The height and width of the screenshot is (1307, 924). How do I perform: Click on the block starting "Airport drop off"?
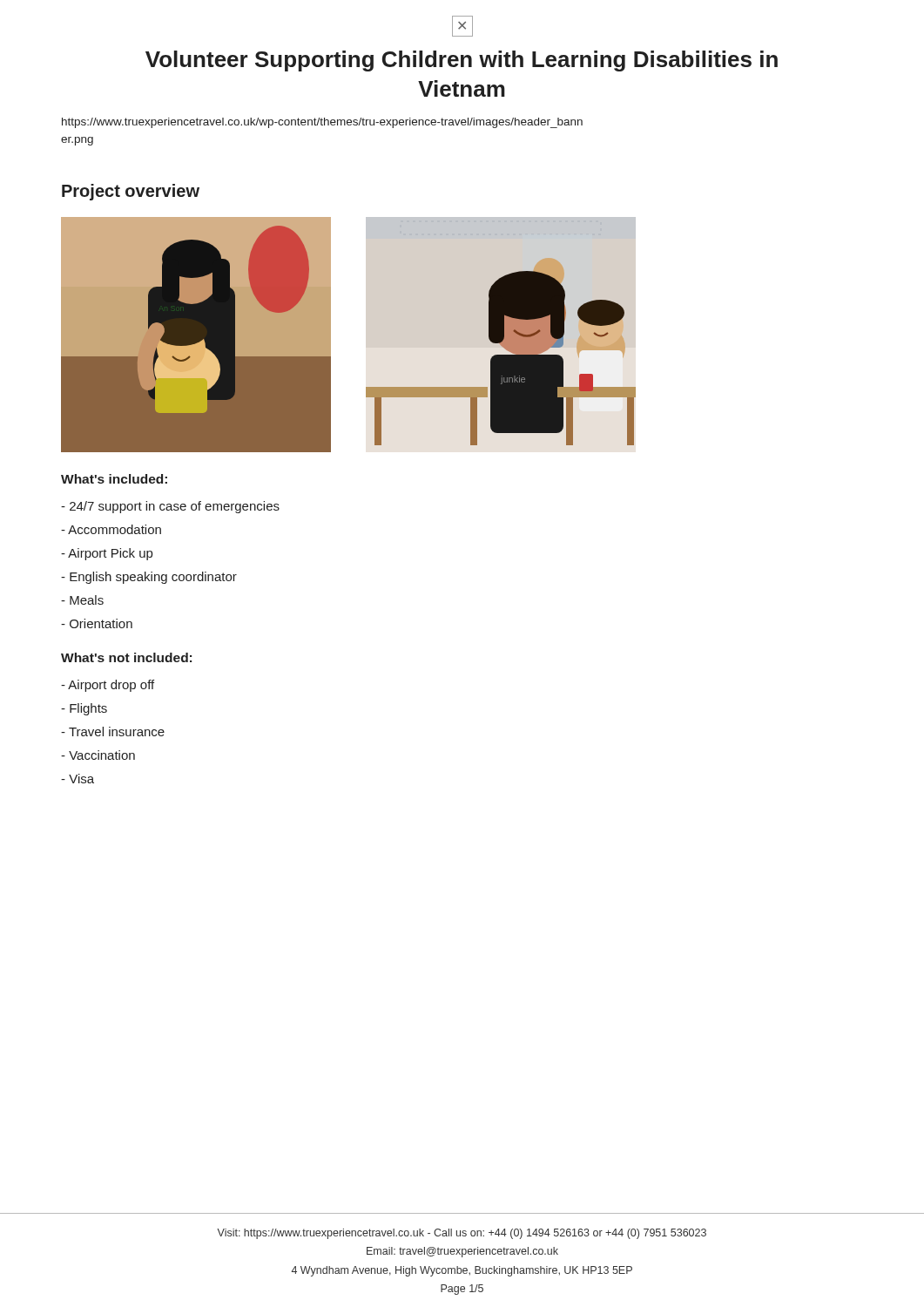point(108,685)
